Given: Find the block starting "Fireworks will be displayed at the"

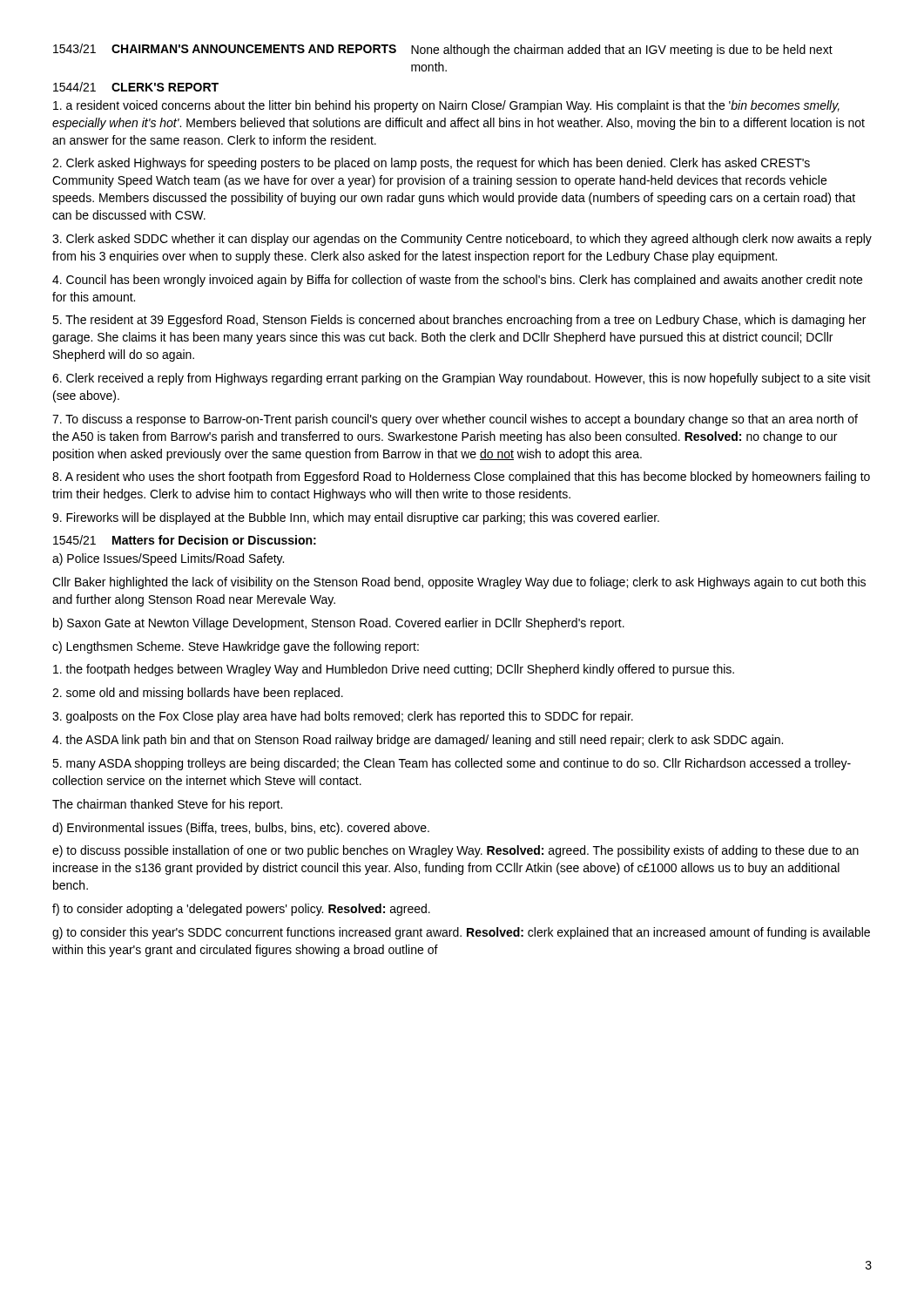Looking at the screenshot, I should (x=356, y=518).
